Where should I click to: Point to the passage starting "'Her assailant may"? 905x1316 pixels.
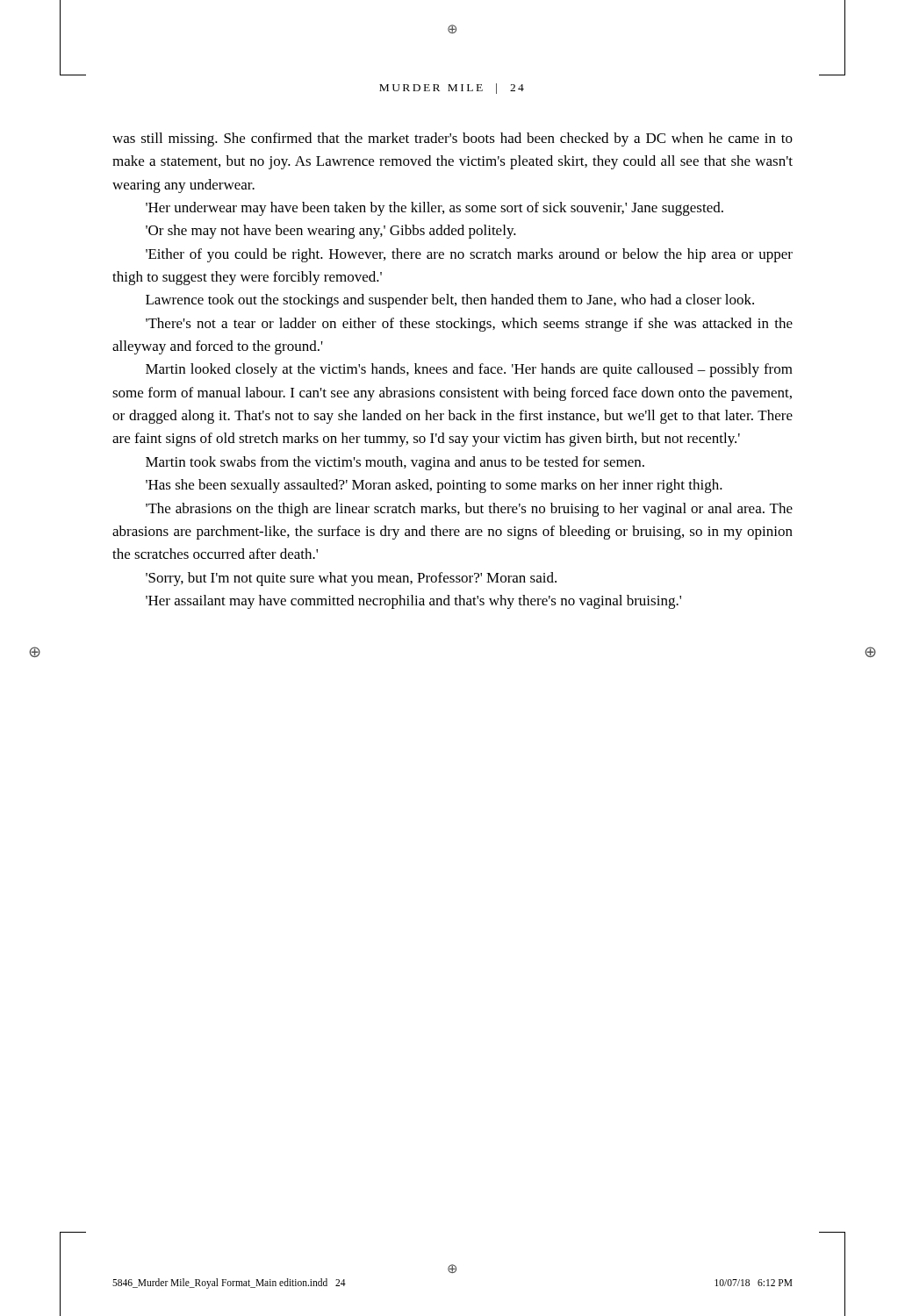452,601
